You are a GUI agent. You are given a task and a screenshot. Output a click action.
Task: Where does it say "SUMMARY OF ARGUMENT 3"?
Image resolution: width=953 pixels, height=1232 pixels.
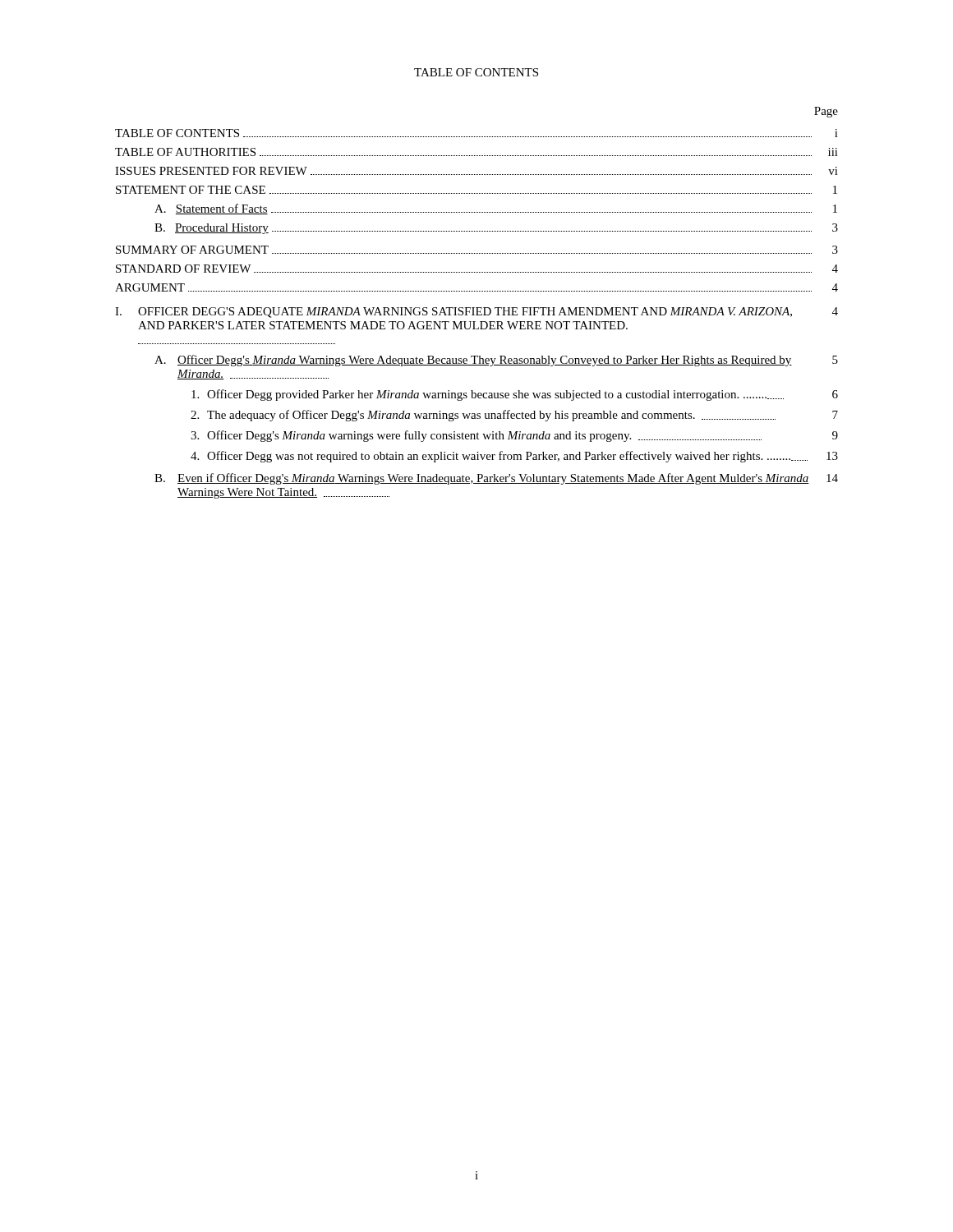click(x=476, y=250)
